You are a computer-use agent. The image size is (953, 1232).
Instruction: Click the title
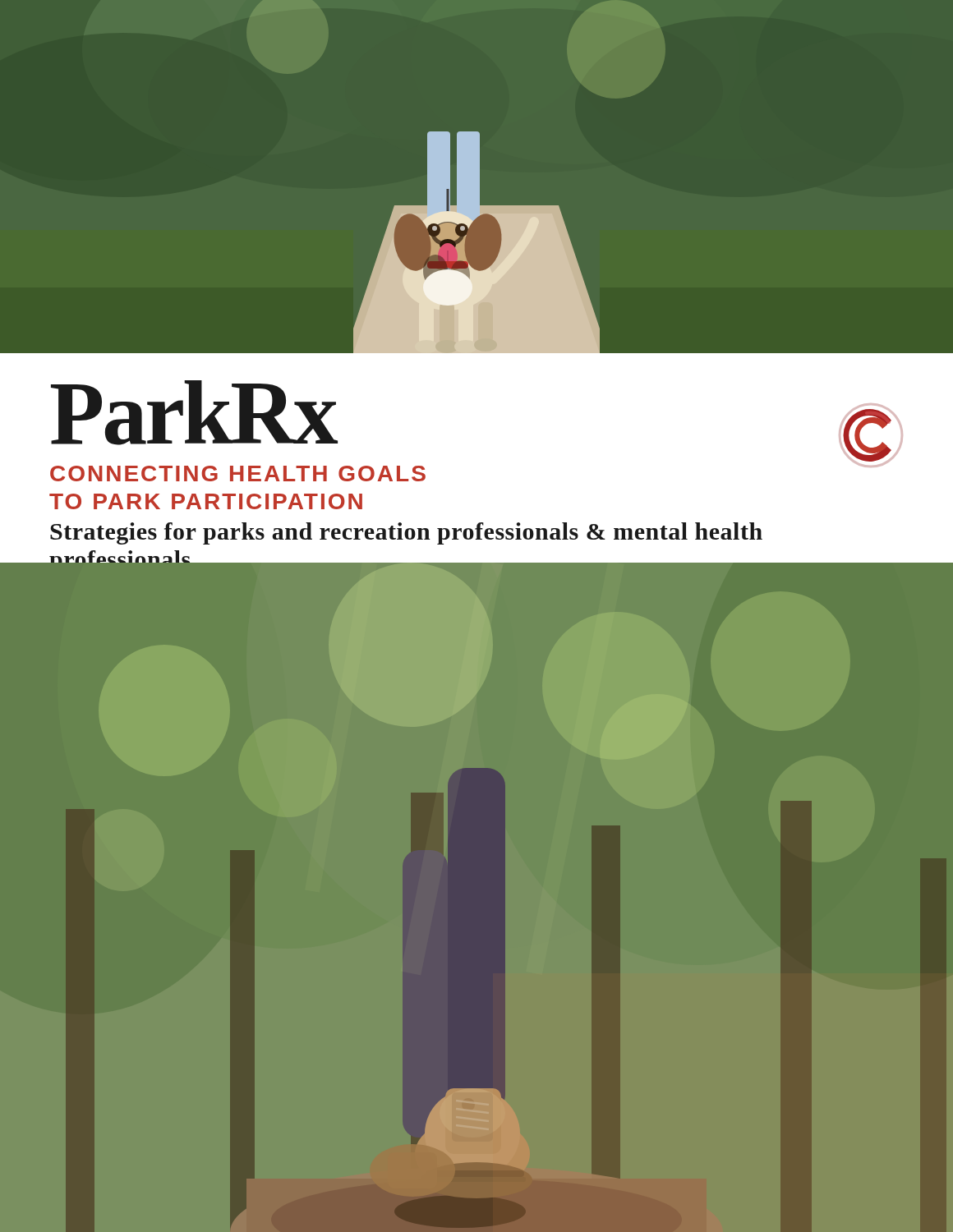(337, 438)
